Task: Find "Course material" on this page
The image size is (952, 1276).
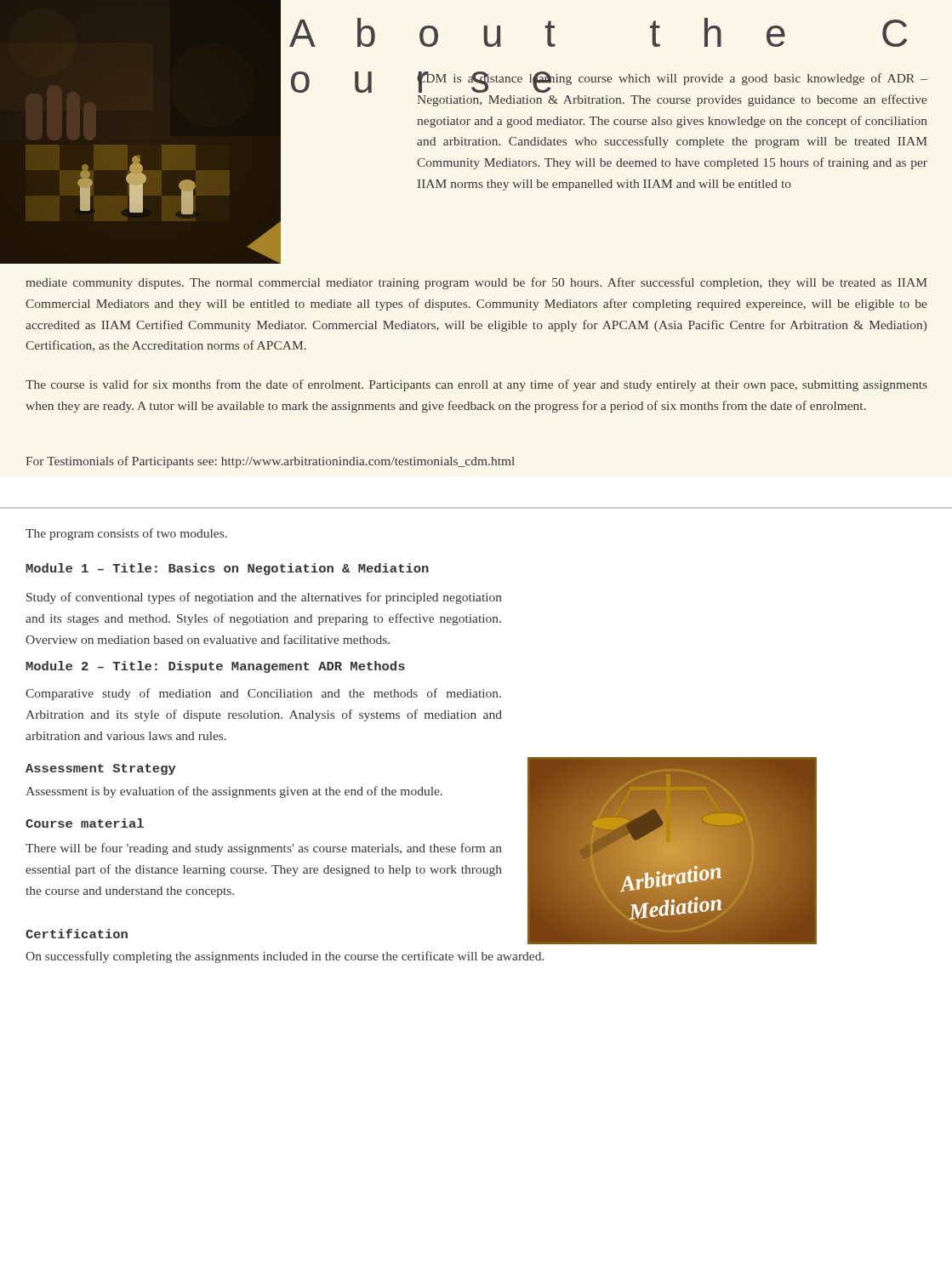Action: pyautogui.click(x=85, y=823)
